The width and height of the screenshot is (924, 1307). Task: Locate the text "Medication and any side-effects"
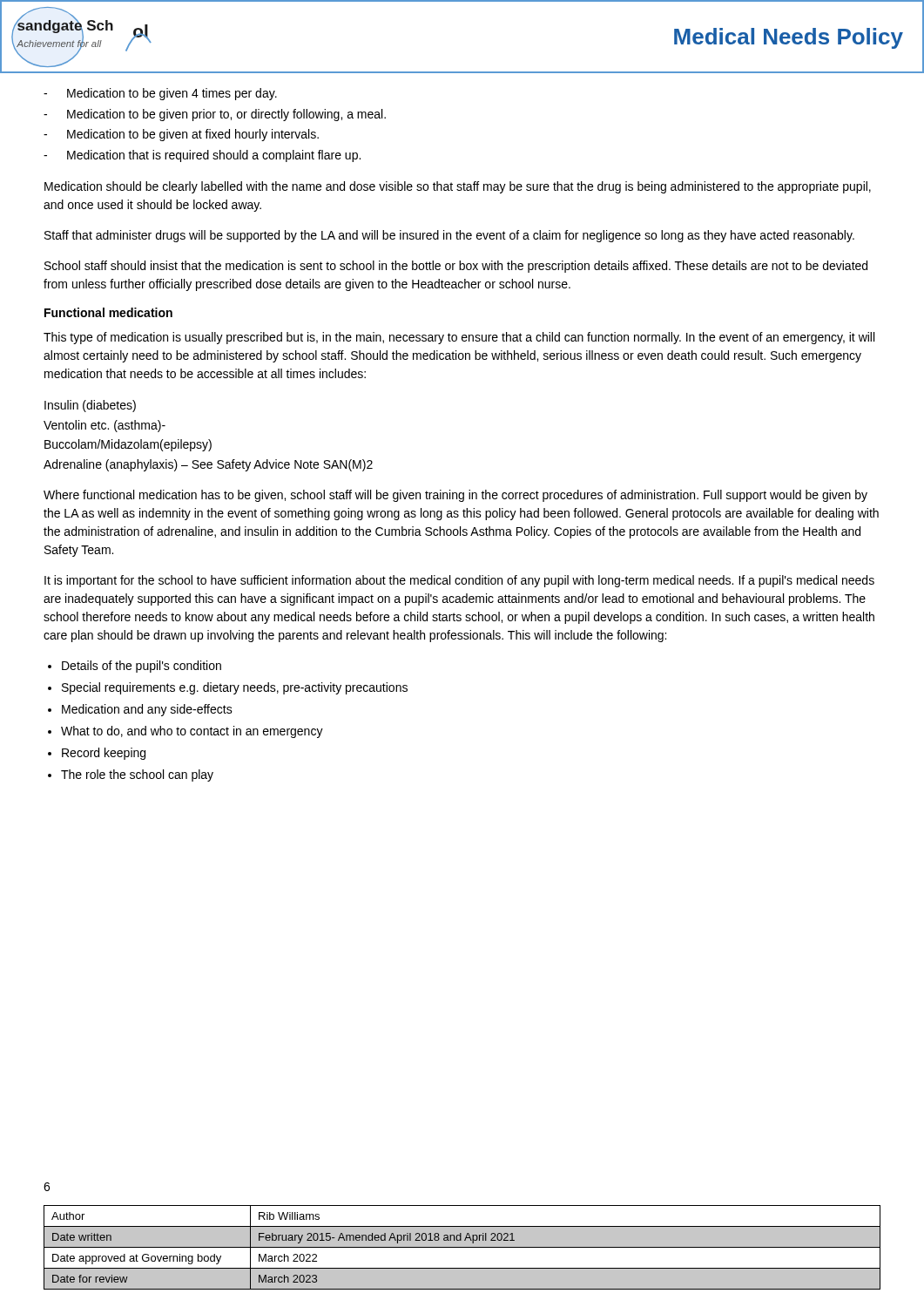click(x=147, y=709)
